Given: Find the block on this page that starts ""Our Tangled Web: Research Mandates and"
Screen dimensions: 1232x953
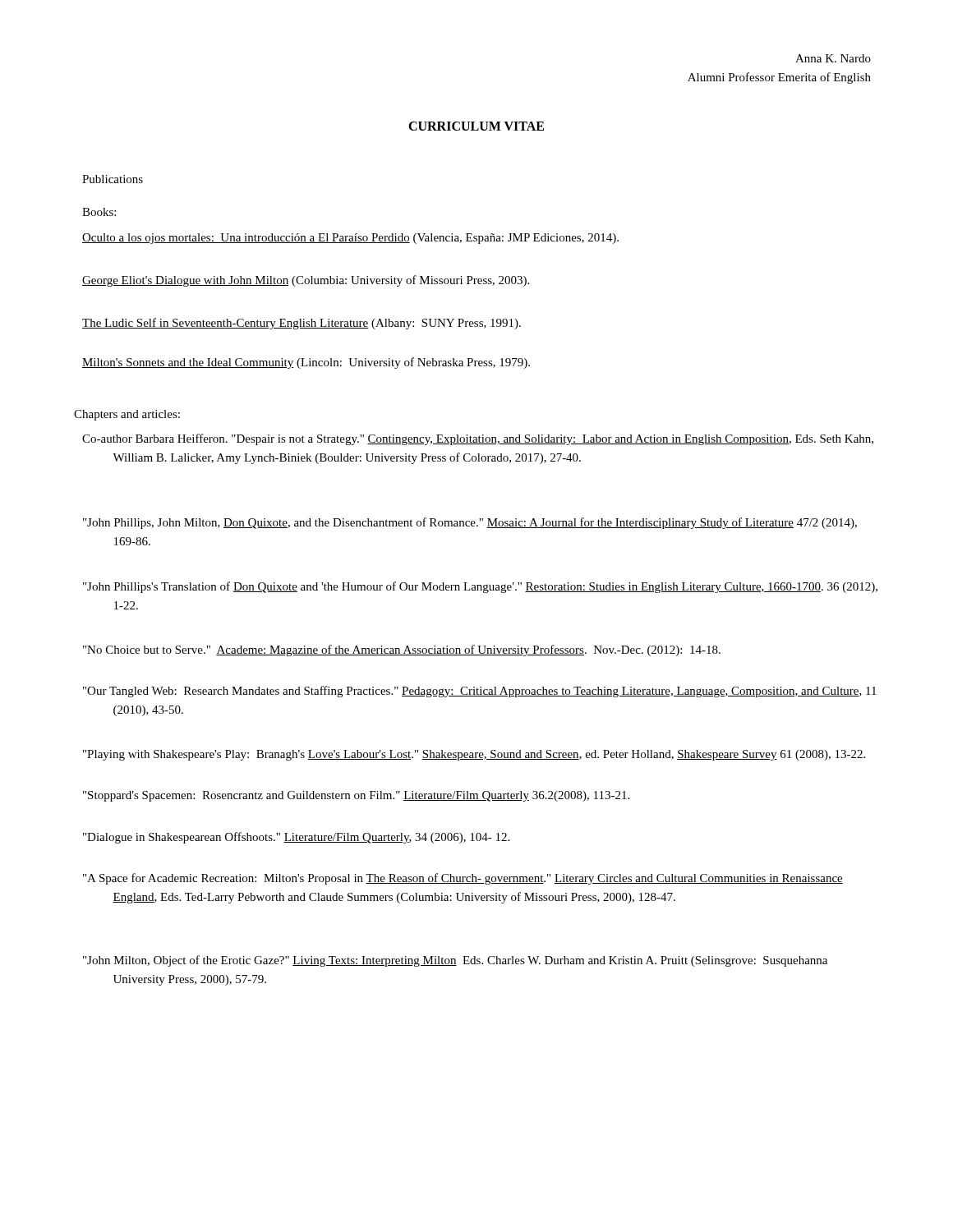Looking at the screenshot, I should 480,700.
